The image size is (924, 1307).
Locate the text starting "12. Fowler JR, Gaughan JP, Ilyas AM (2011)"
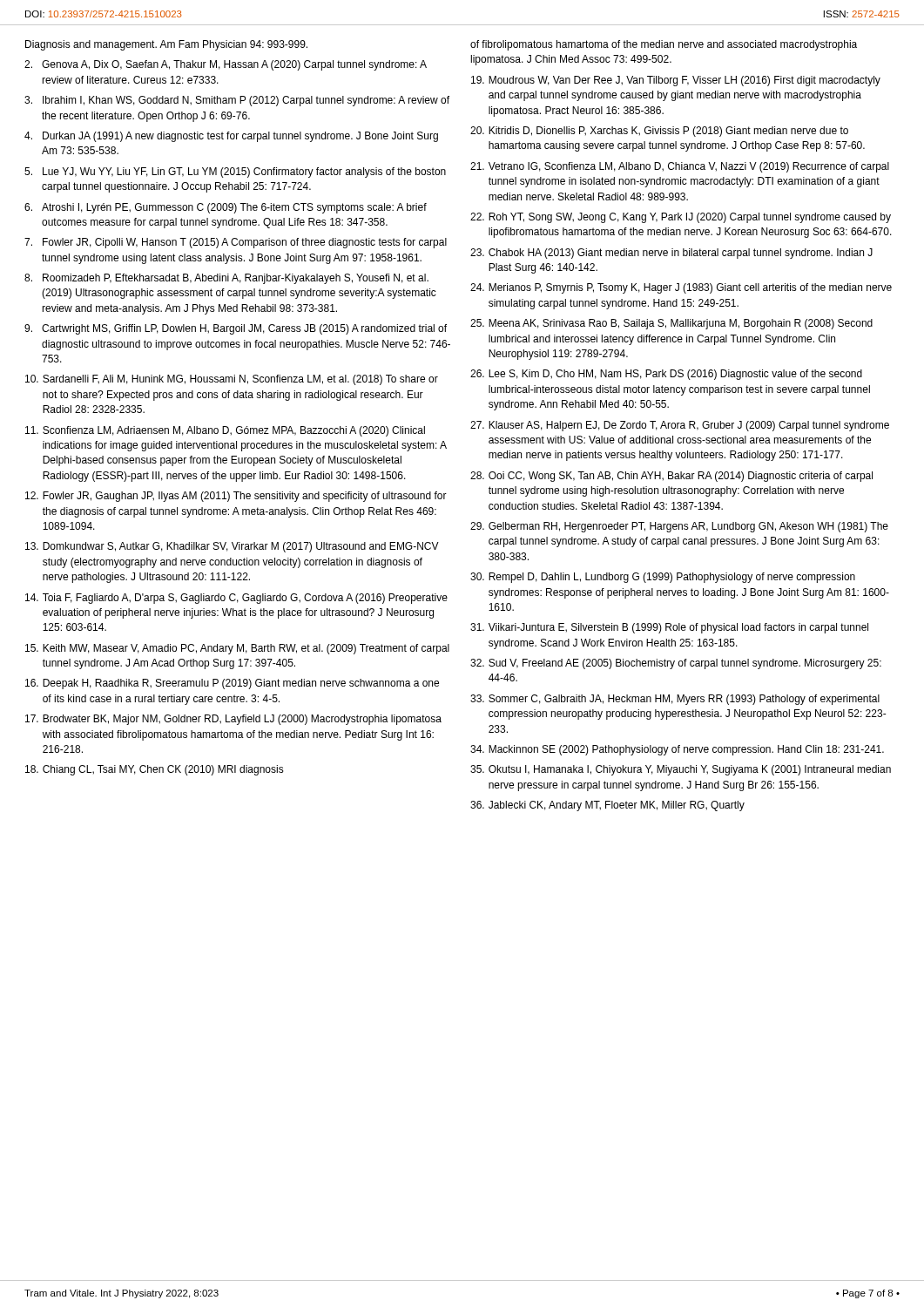(x=238, y=512)
